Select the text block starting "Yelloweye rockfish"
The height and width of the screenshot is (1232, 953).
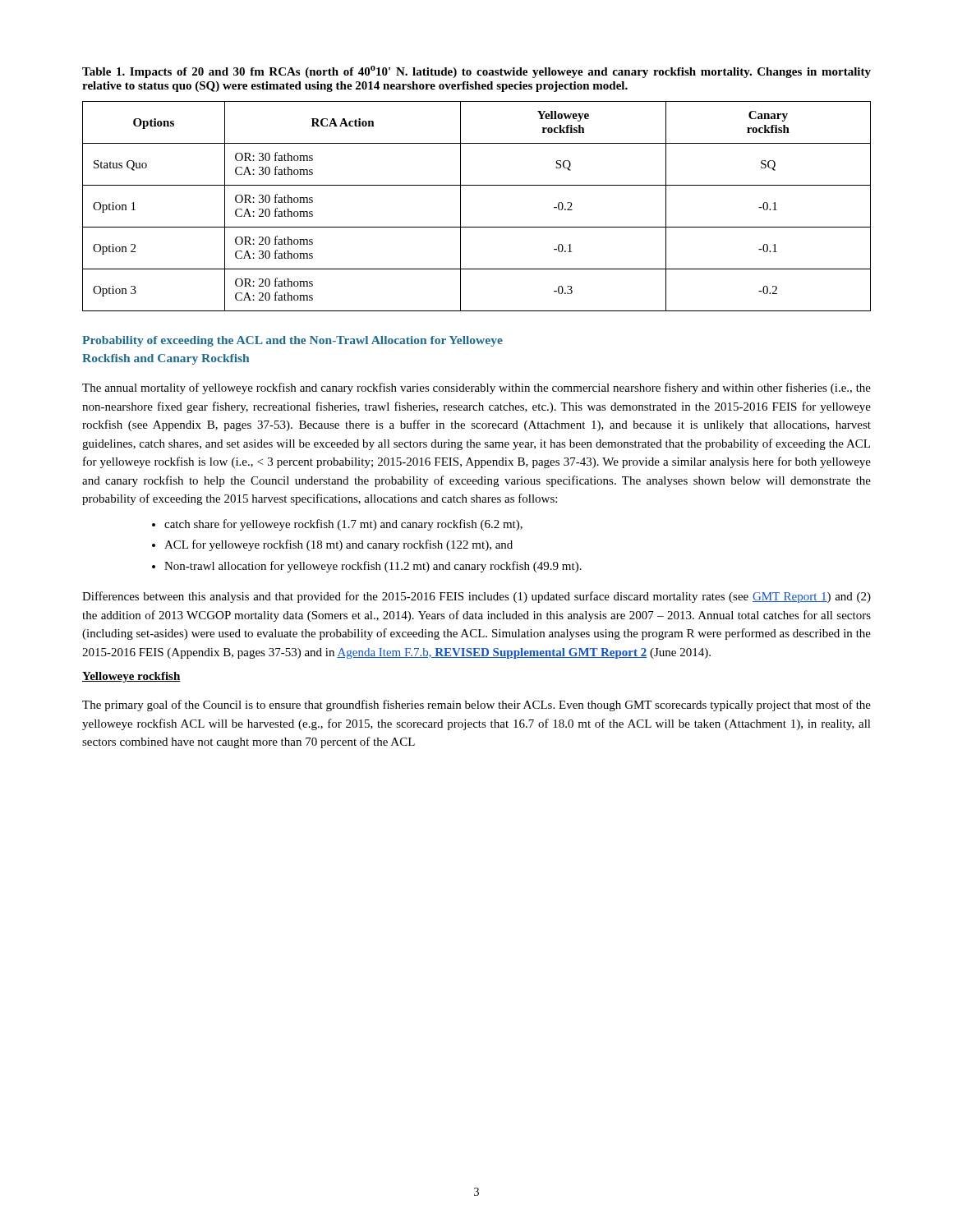tap(131, 677)
